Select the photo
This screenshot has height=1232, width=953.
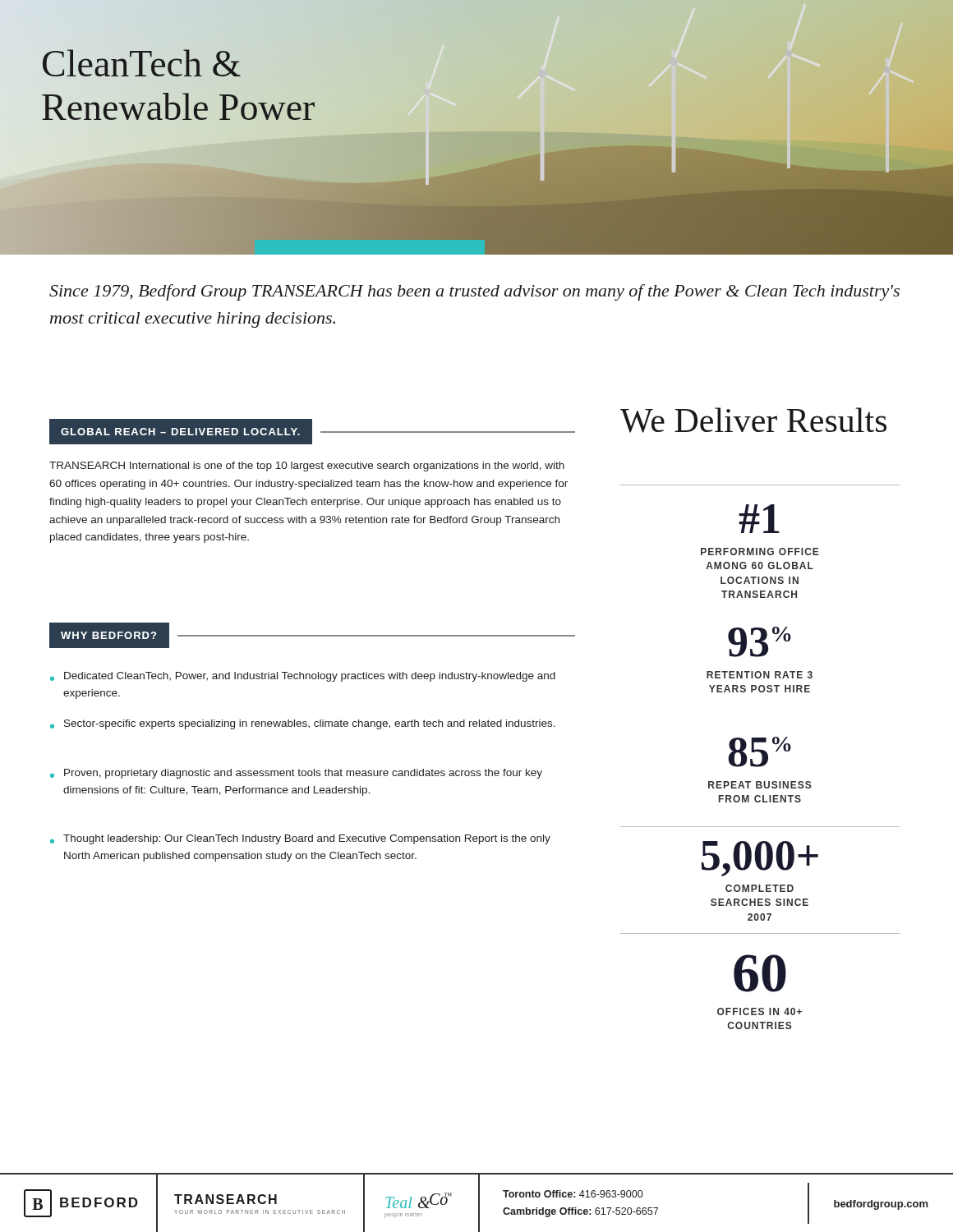point(476,127)
